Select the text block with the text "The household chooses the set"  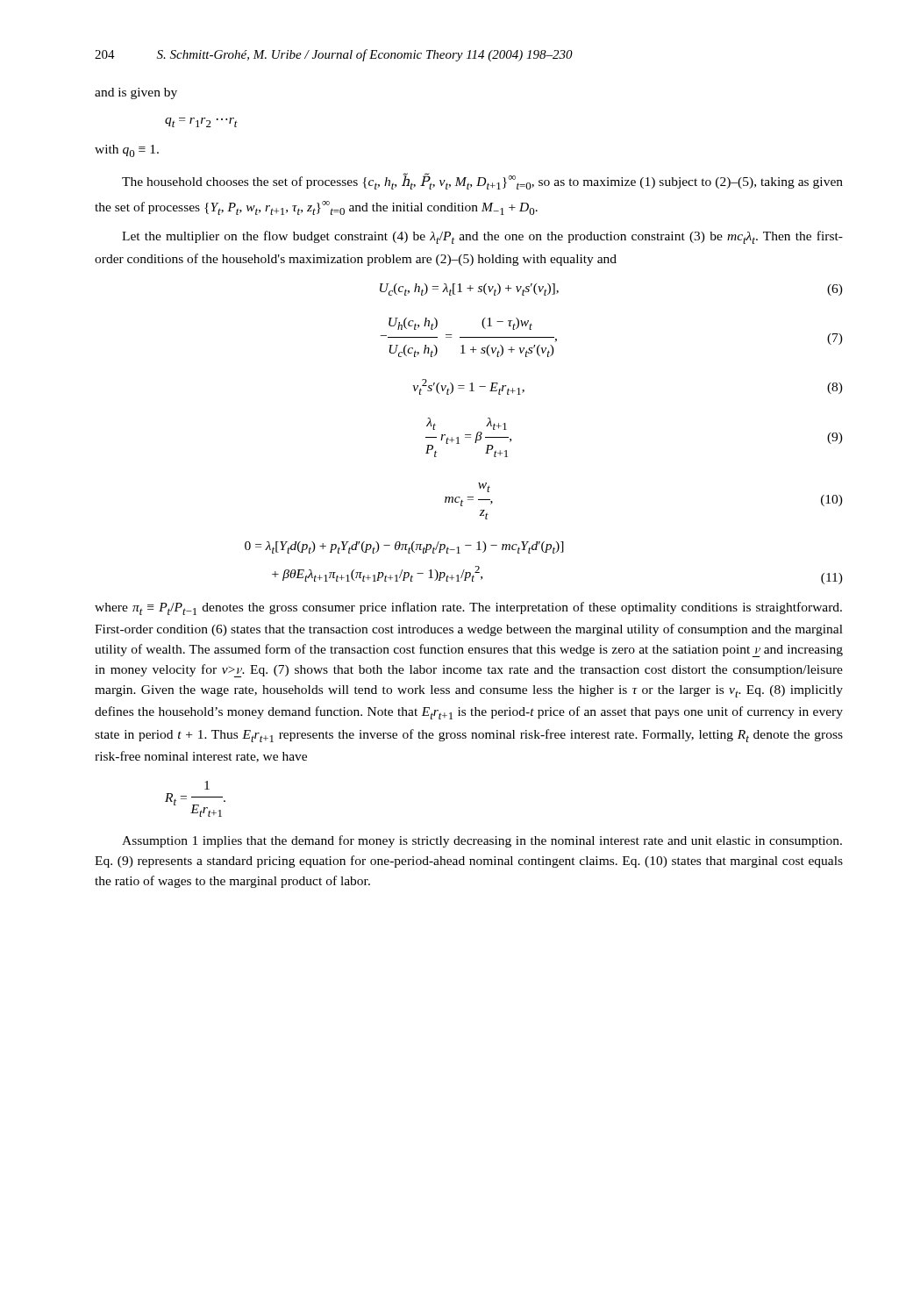click(x=469, y=194)
